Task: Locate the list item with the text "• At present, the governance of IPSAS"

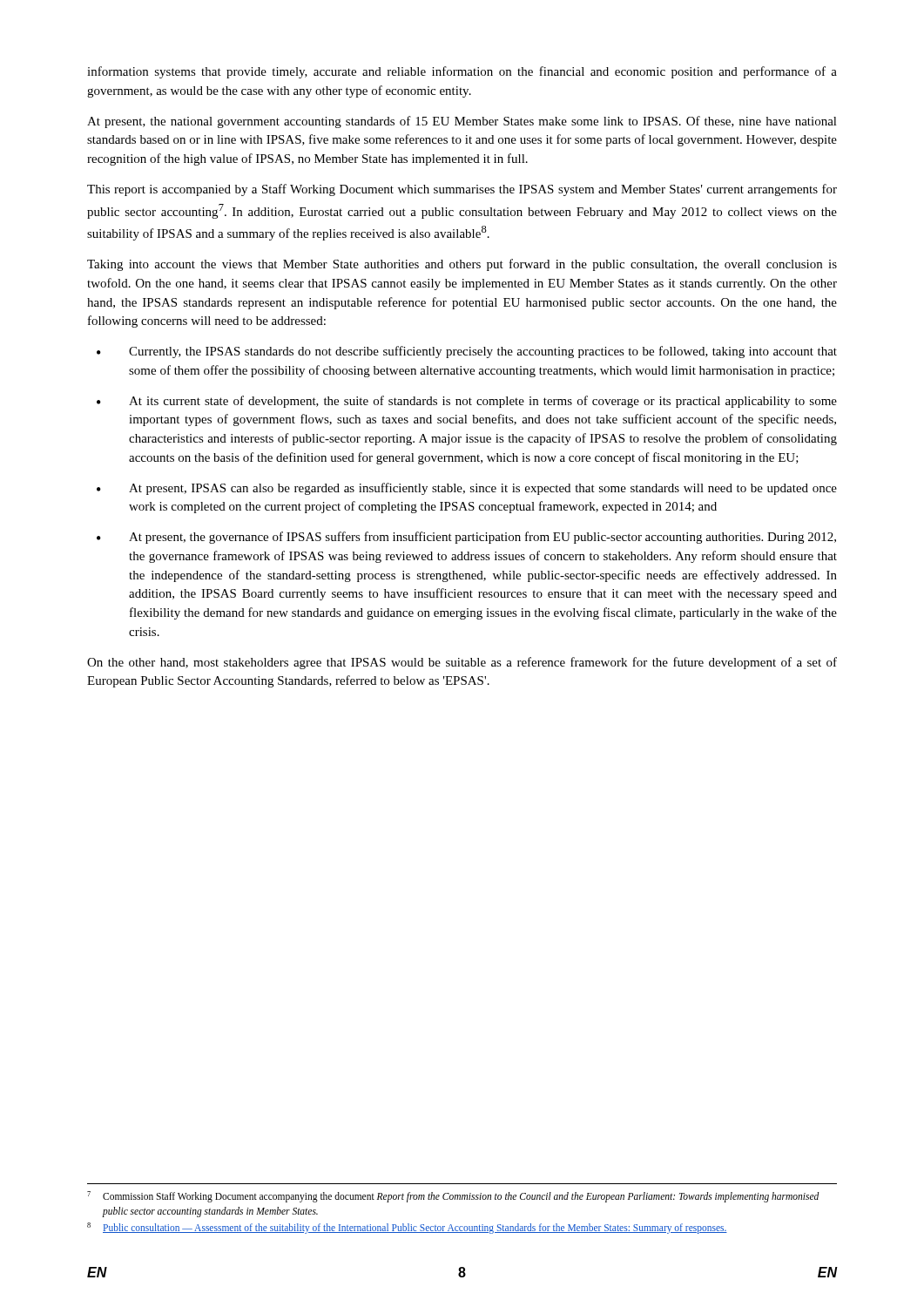Action: [x=462, y=585]
